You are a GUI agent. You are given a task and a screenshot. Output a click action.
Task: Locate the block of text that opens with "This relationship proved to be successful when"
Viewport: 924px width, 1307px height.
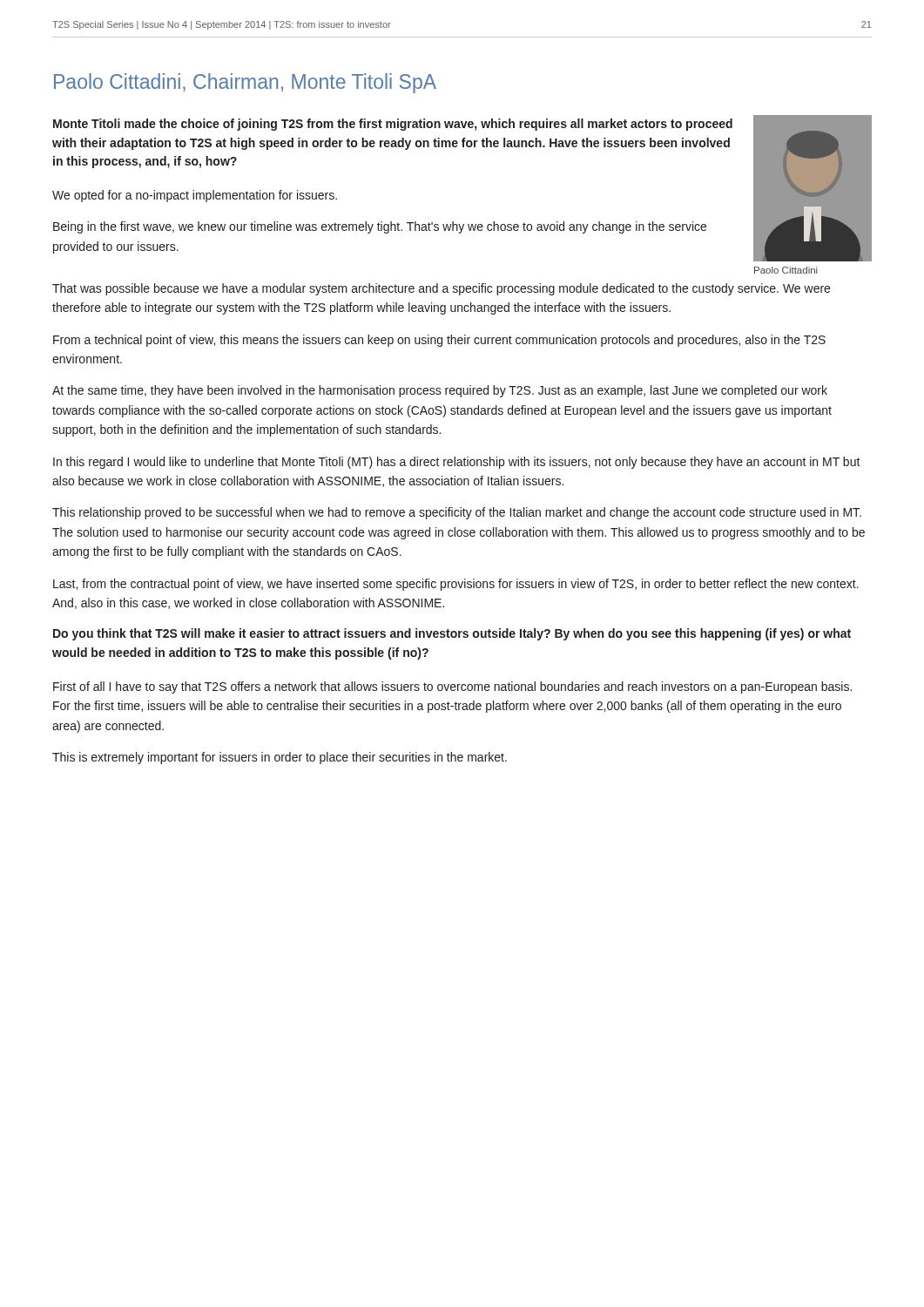click(x=459, y=532)
